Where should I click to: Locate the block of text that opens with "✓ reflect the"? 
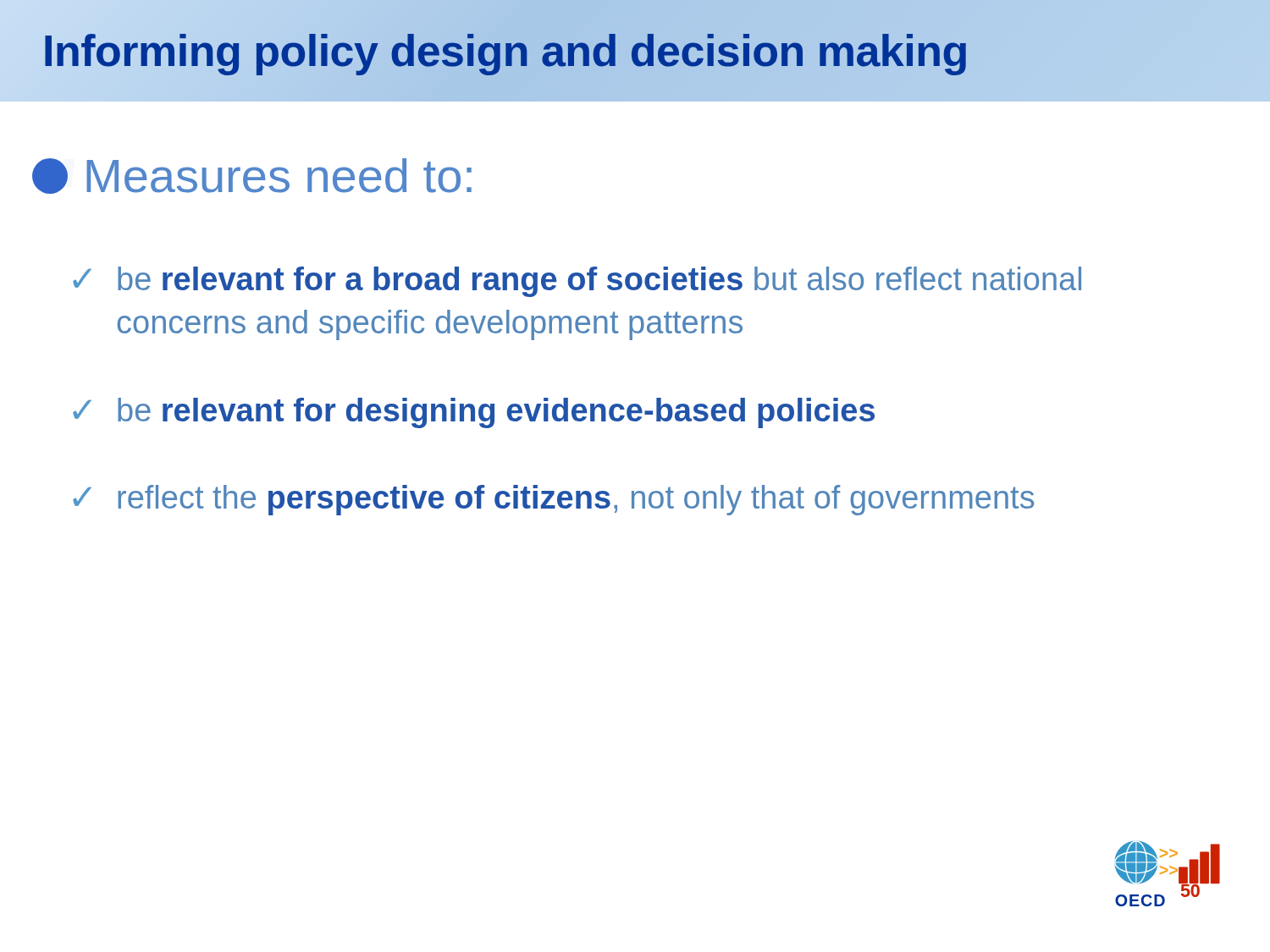click(x=551, y=498)
